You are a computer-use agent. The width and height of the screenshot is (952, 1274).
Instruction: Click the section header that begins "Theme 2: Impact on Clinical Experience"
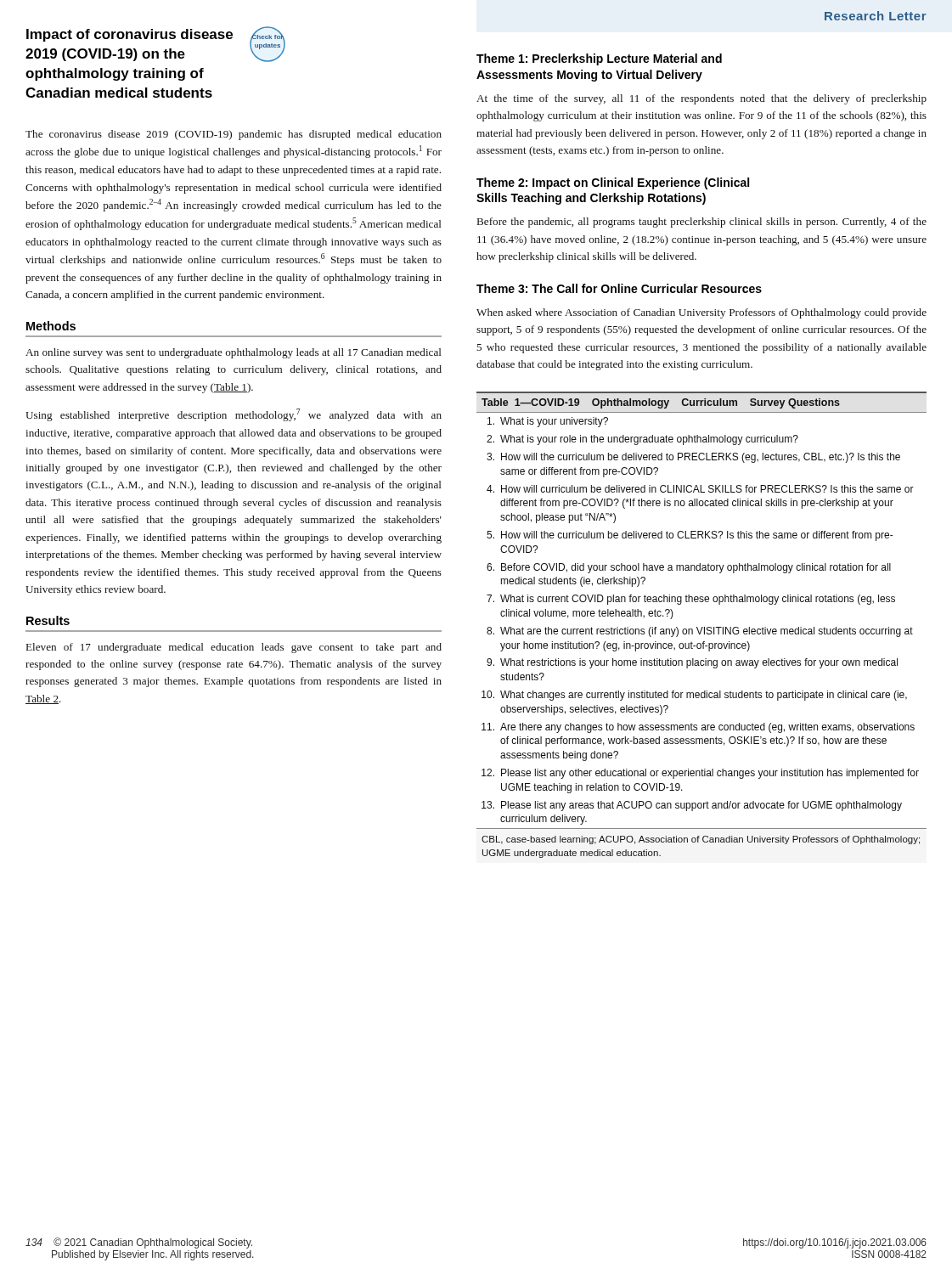tap(613, 190)
